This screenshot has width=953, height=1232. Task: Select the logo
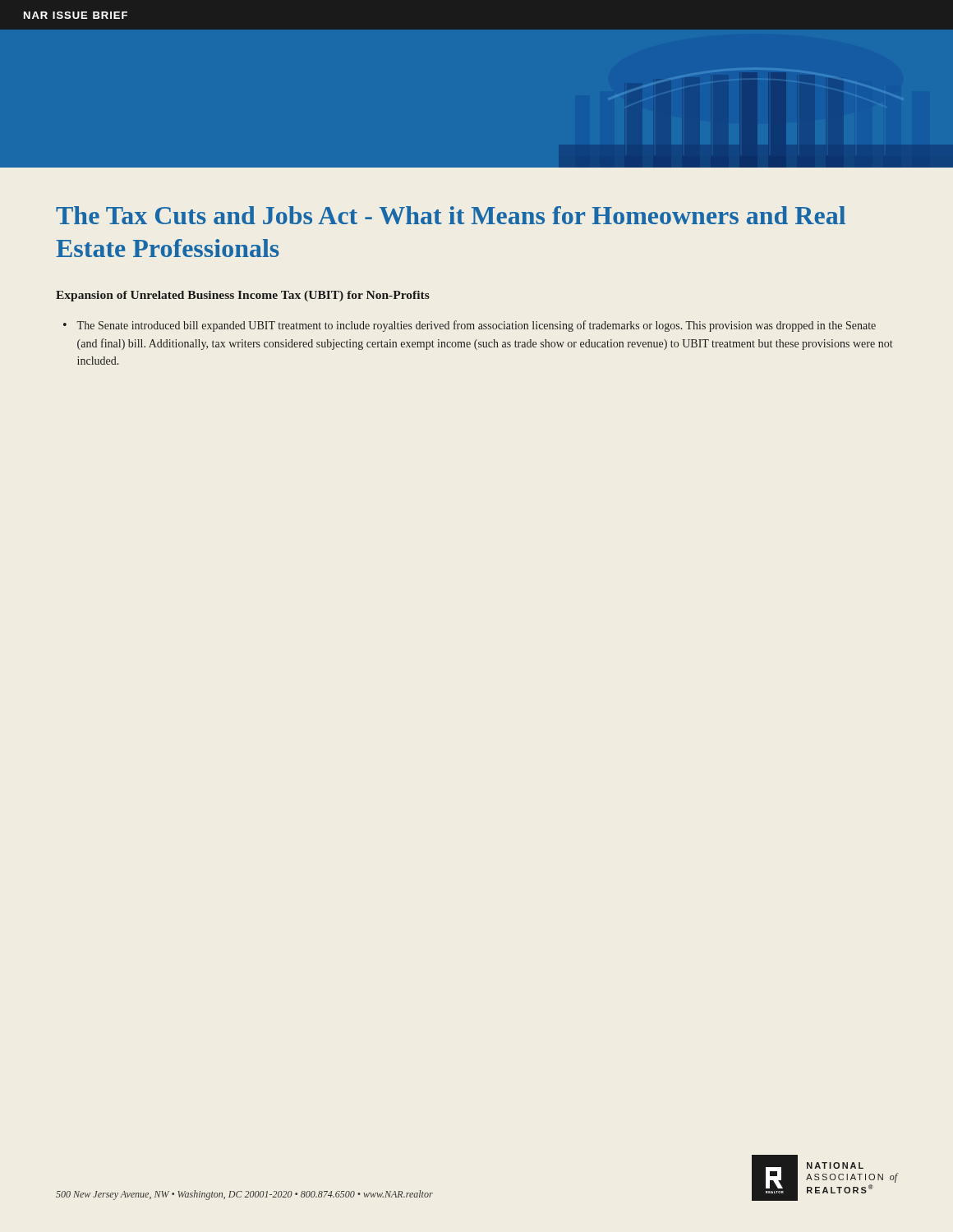pyautogui.click(x=825, y=1178)
